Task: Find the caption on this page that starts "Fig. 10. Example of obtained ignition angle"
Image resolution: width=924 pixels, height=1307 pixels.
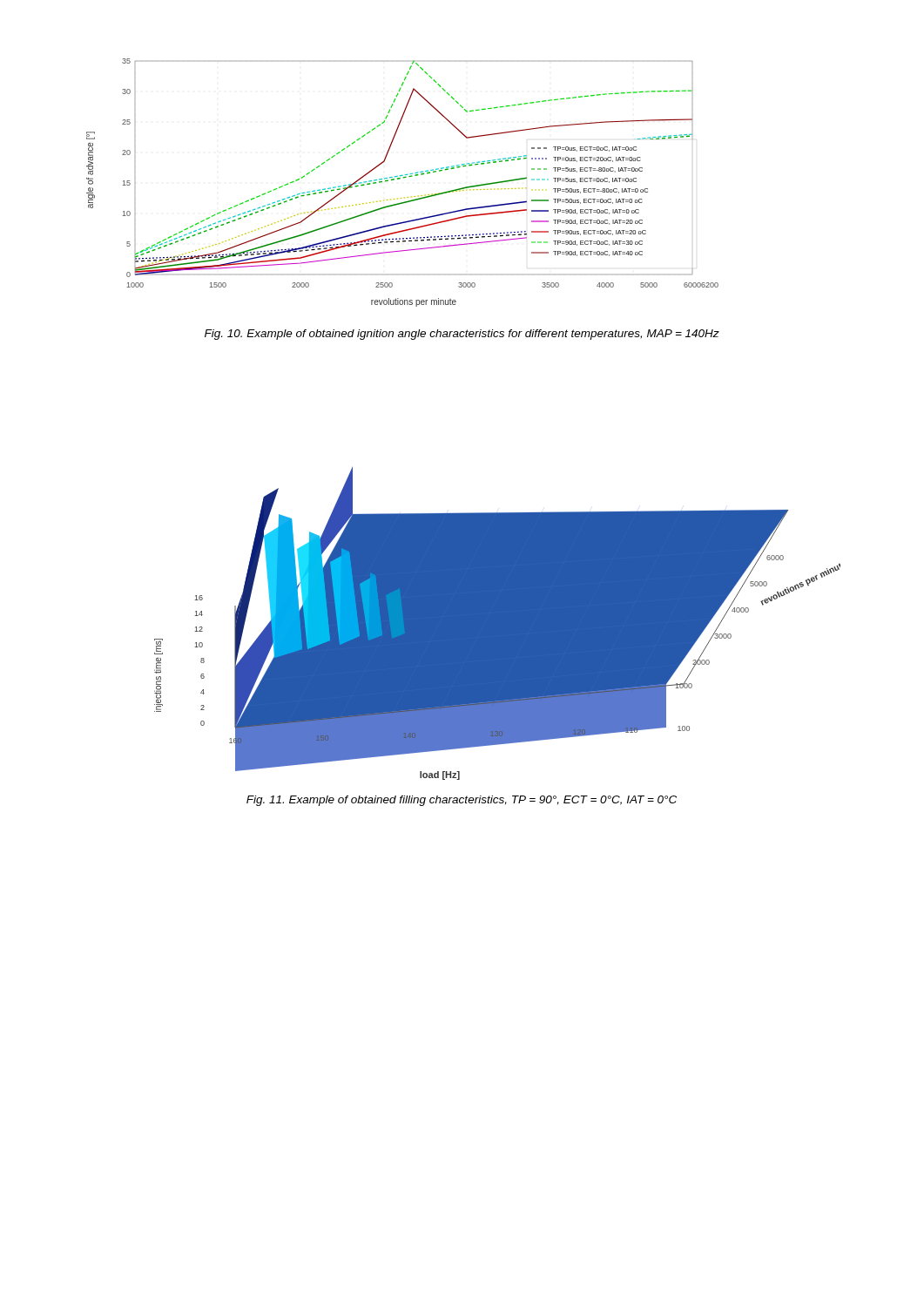Action: pos(462,333)
